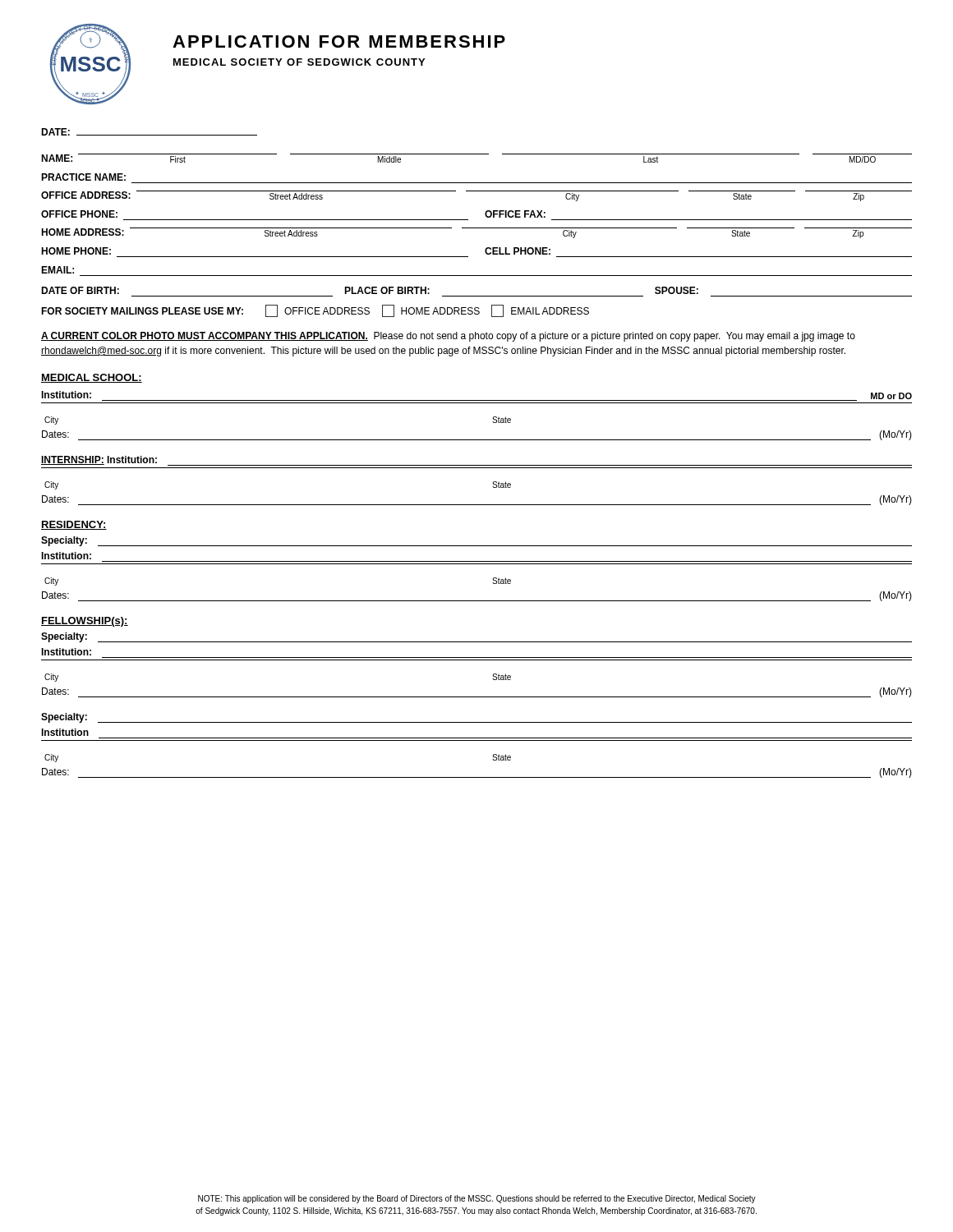
Task: Navigate to the text starting "MEDICAL SOCIETY OF SEDGWICK COUNTY"
Action: coord(299,62)
